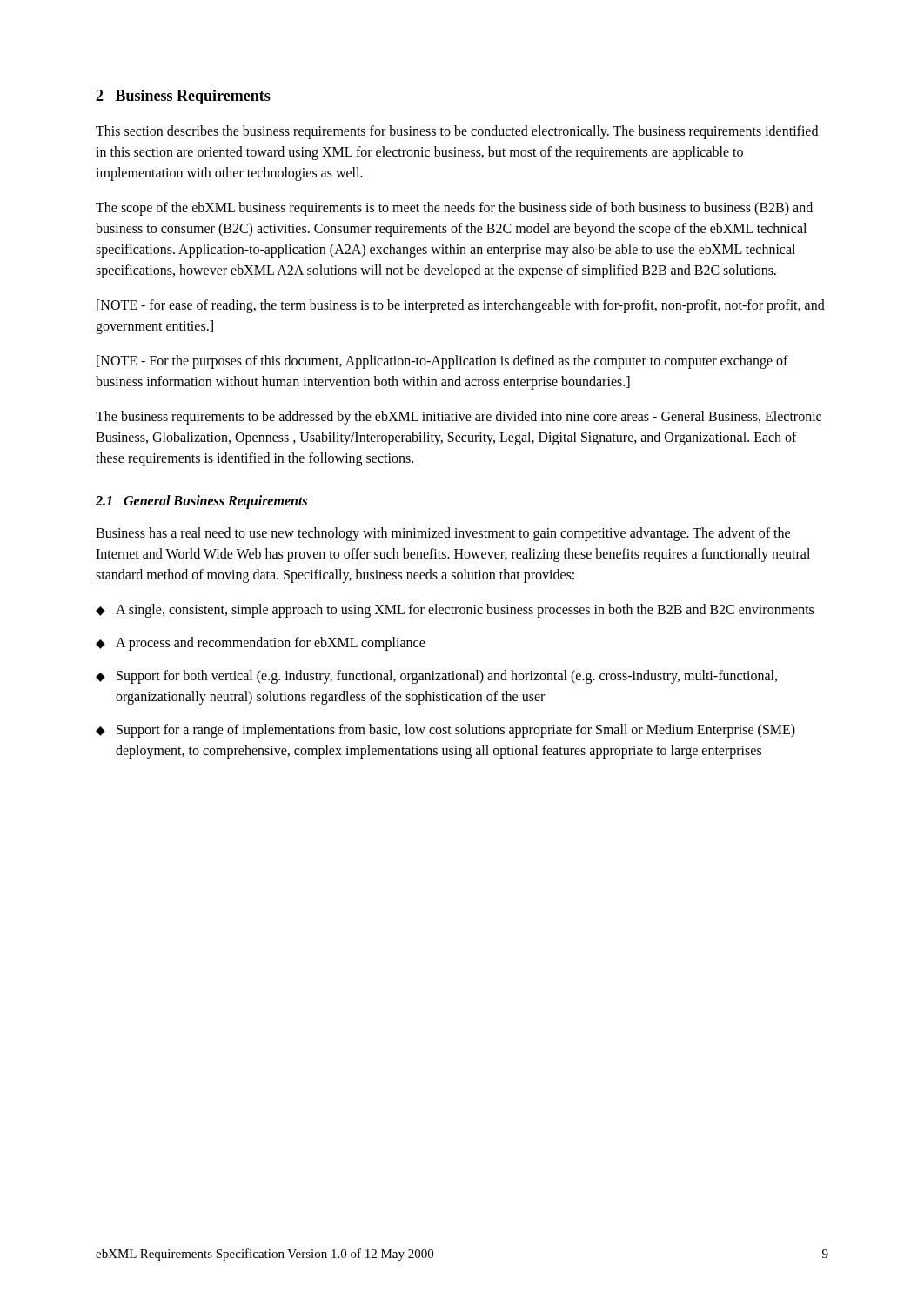Where does it say "2.1 General Business Requirements"?

point(201,502)
